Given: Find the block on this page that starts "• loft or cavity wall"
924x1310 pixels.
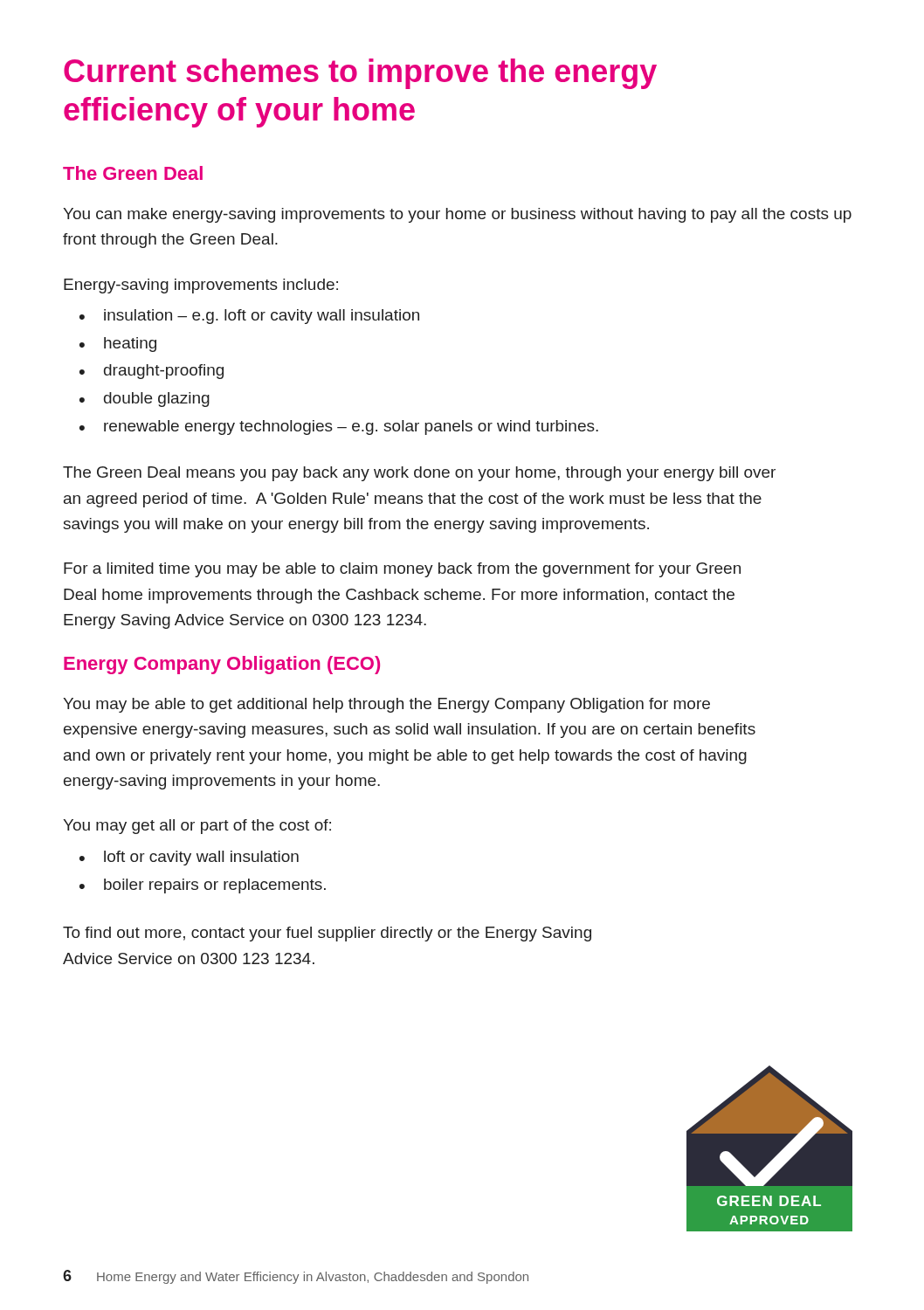Looking at the screenshot, I should (189, 858).
